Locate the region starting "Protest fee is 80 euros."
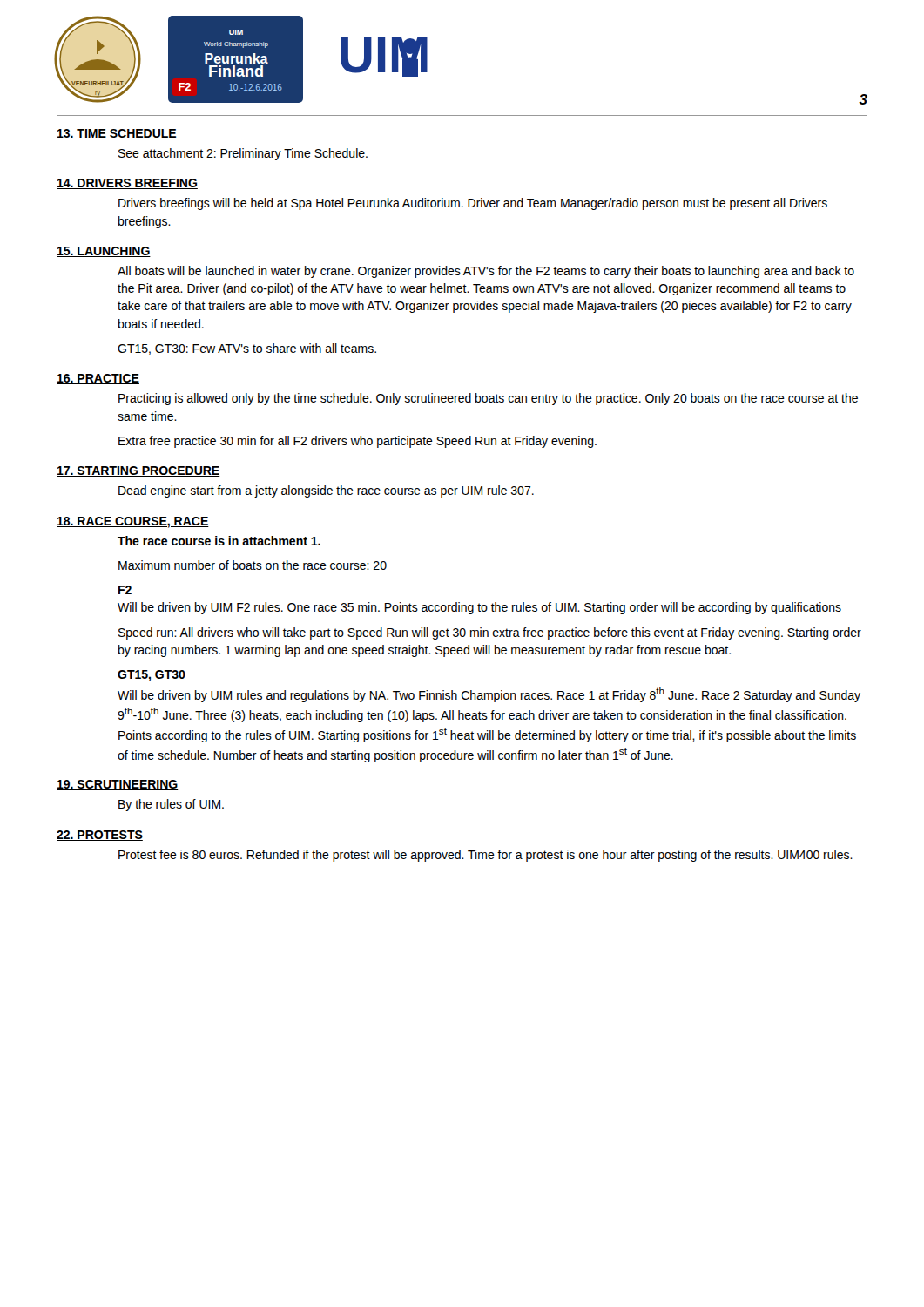This screenshot has width=924, height=1307. 492,855
